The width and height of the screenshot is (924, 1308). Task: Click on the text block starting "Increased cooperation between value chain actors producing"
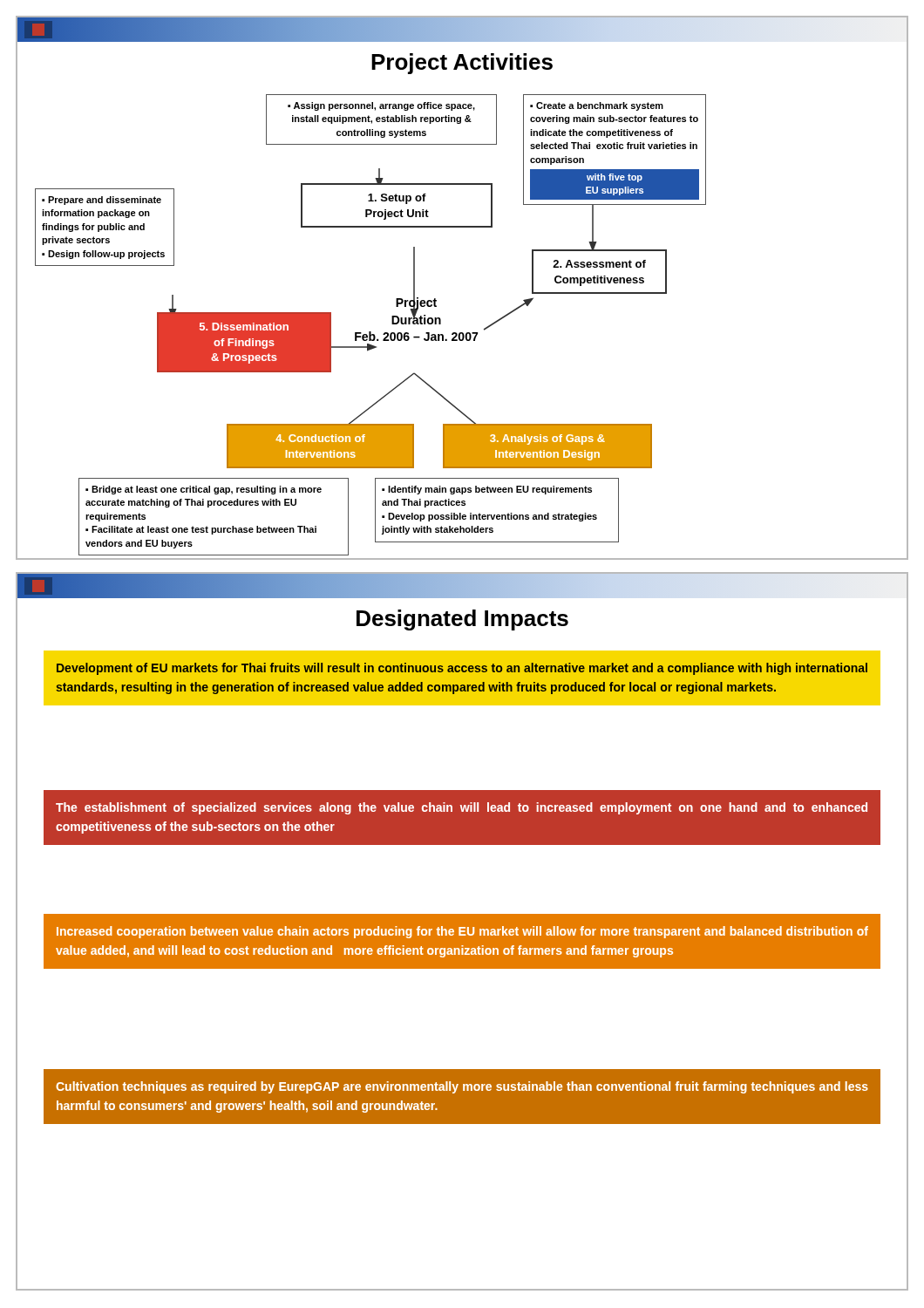462,941
